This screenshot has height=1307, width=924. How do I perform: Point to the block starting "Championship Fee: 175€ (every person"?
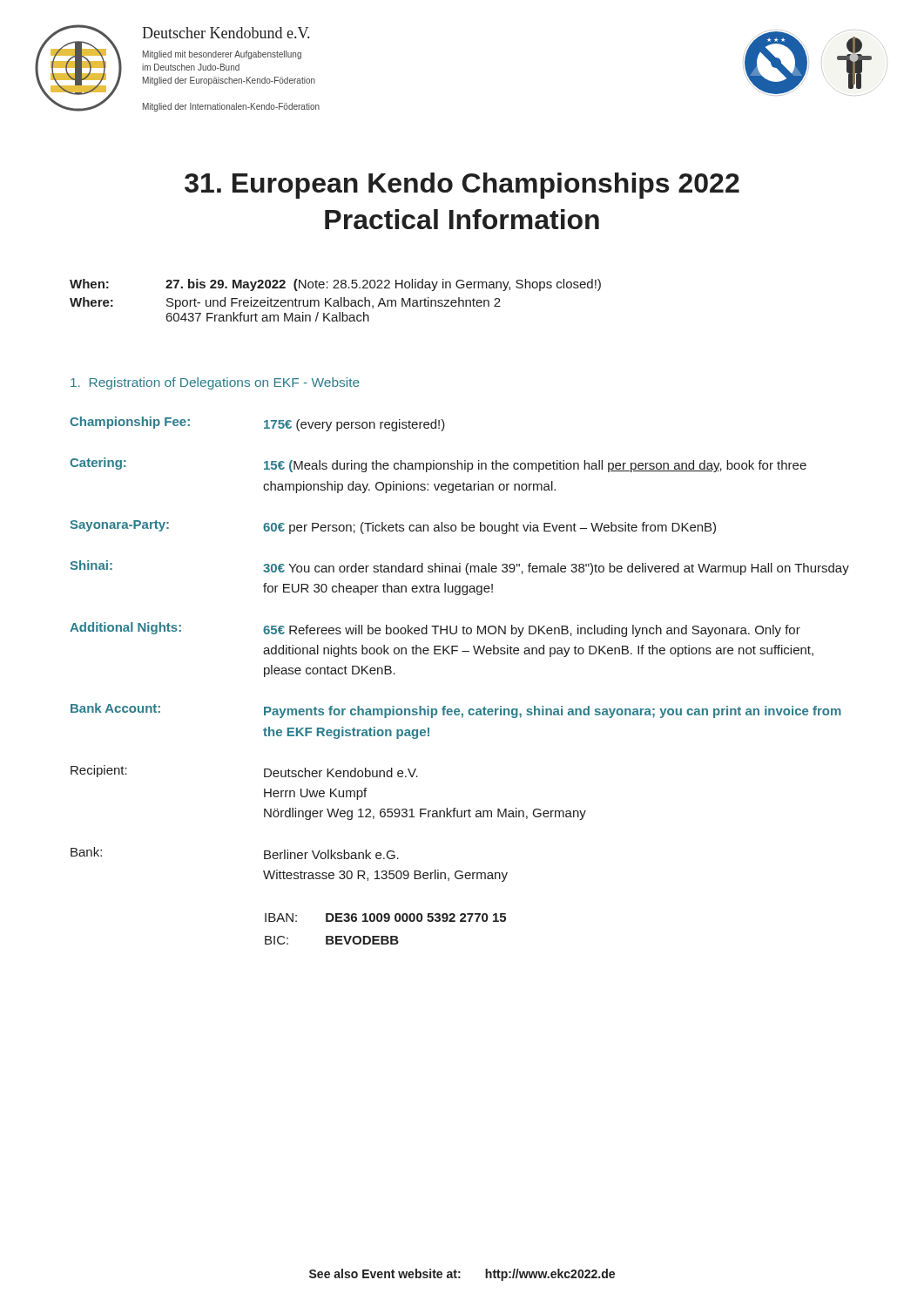tap(128, 424)
